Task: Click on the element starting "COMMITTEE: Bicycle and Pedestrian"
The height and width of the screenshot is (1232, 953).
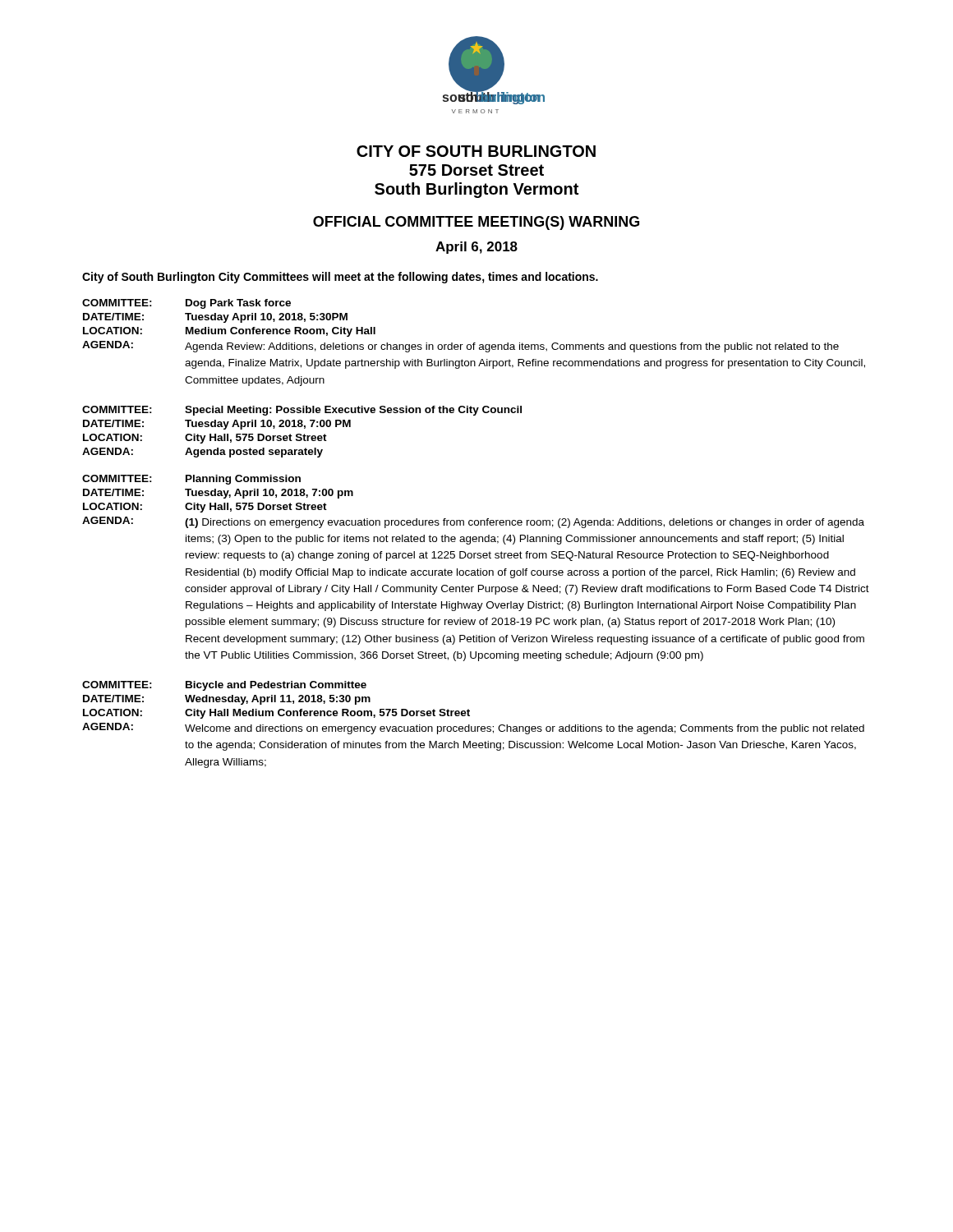Action: point(476,724)
